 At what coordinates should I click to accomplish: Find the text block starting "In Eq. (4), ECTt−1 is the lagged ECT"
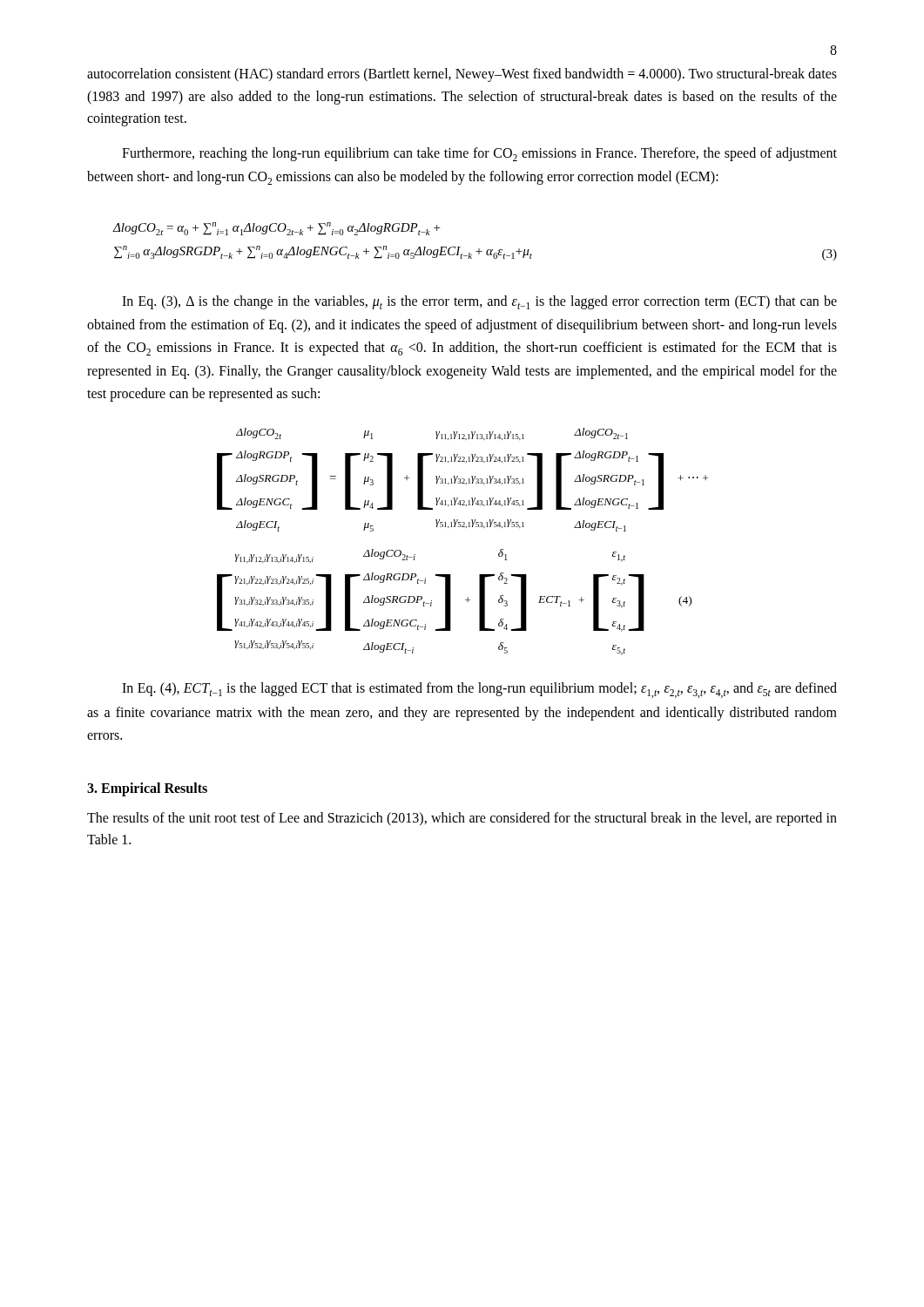[x=462, y=711]
